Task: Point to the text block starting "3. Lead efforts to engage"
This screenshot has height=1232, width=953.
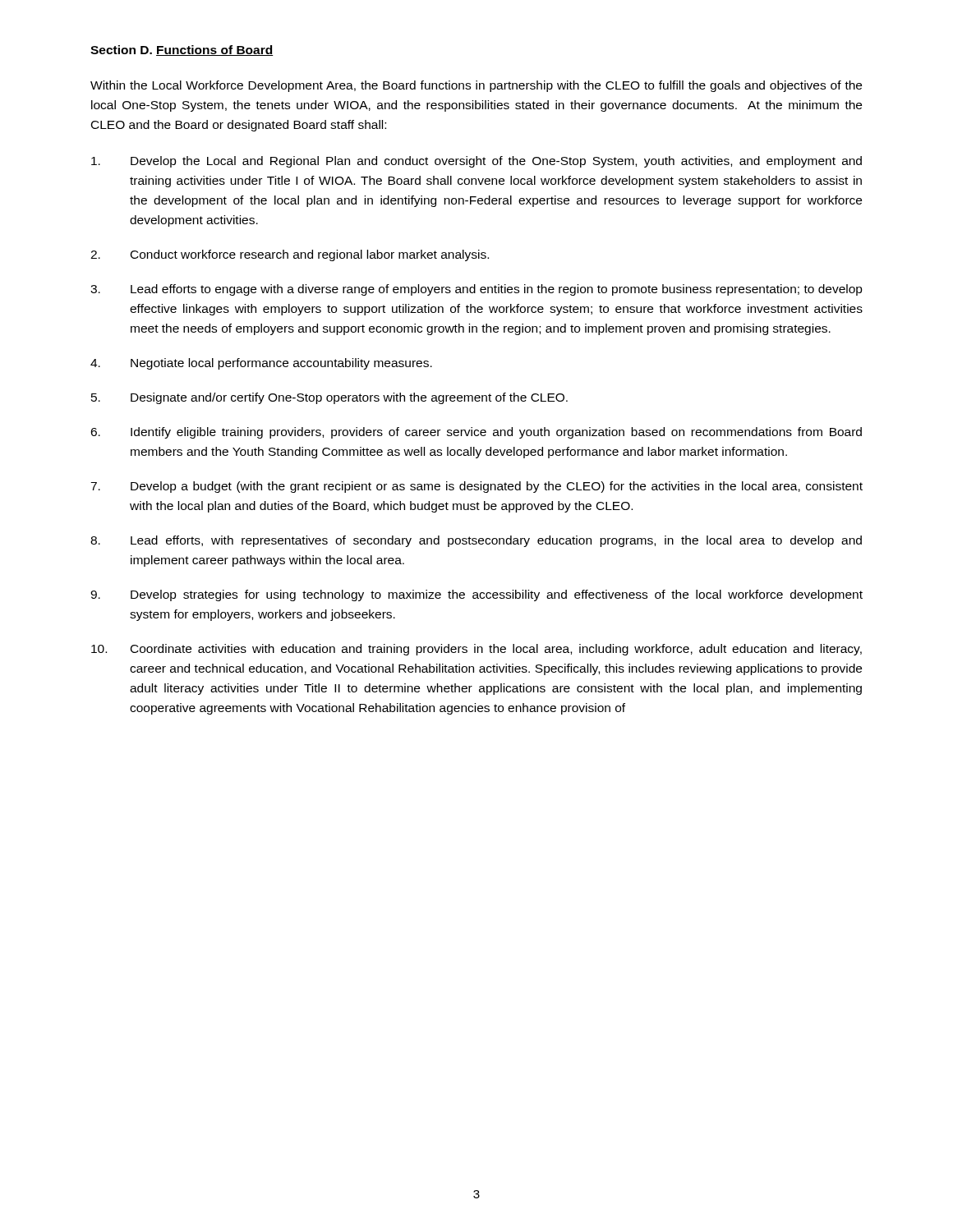Action: pyautogui.click(x=476, y=309)
